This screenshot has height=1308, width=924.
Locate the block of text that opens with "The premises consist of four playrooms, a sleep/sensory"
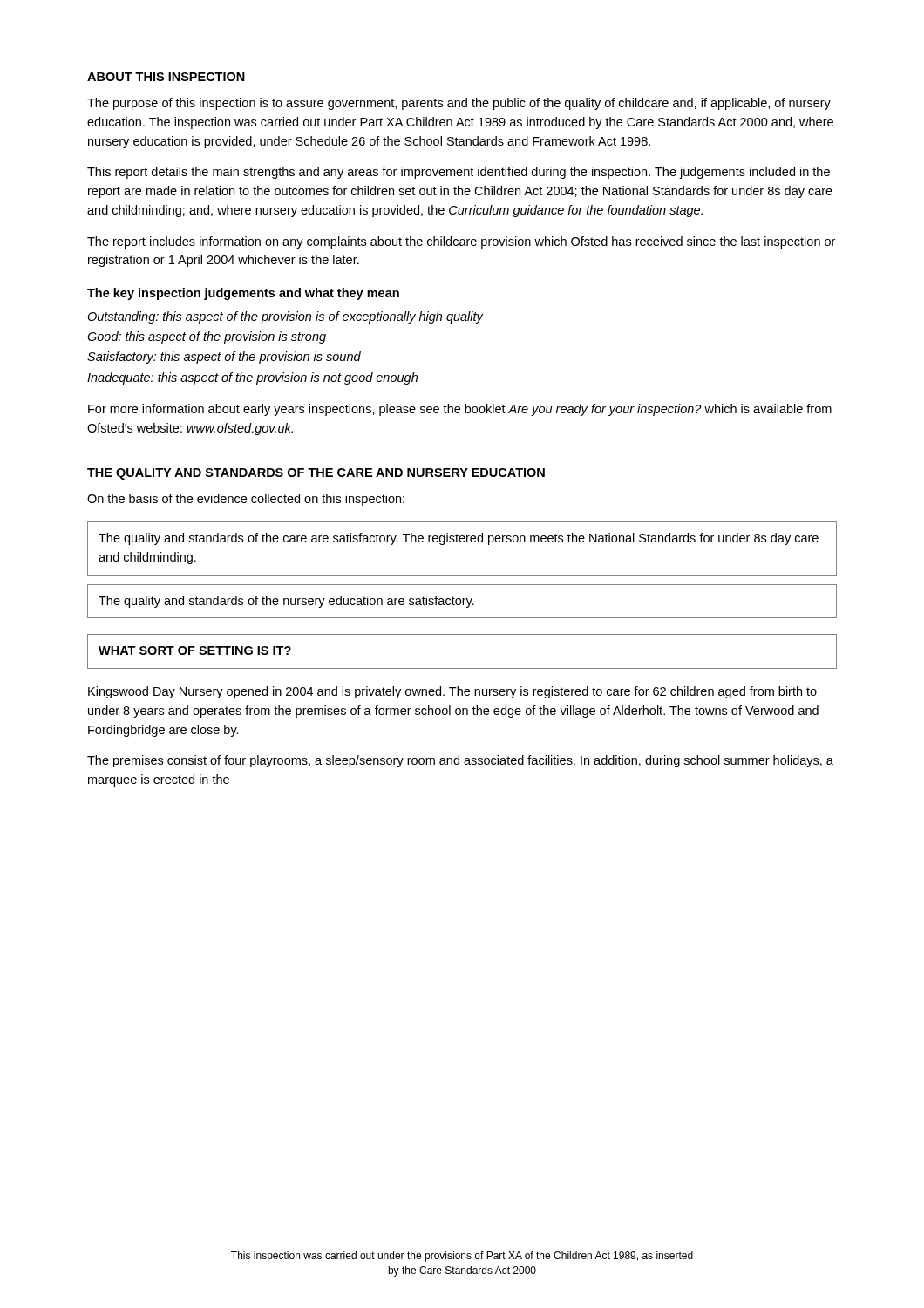(x=460, y=770)
